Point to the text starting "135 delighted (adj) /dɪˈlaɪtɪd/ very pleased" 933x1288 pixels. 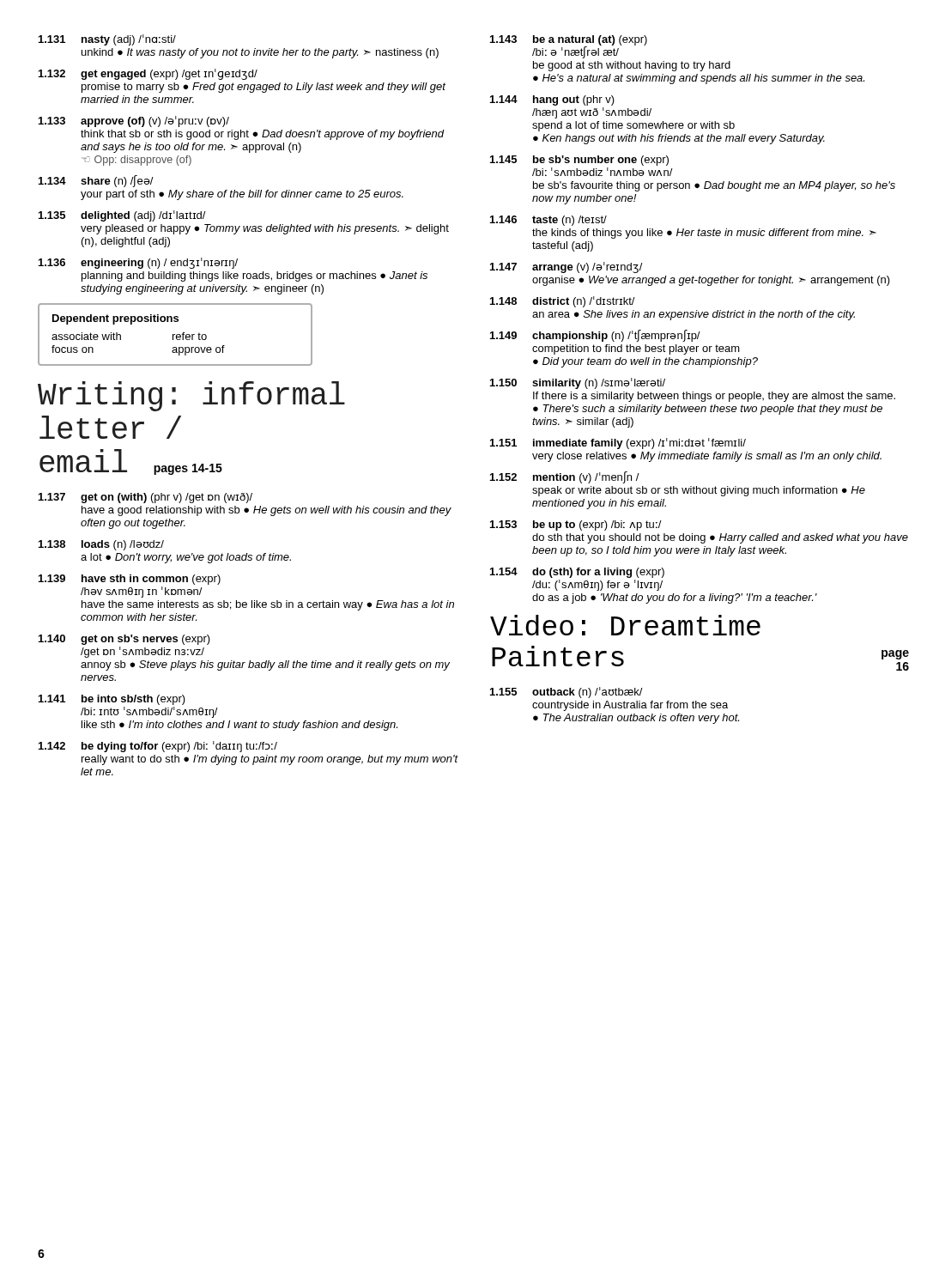coord(248,228)
